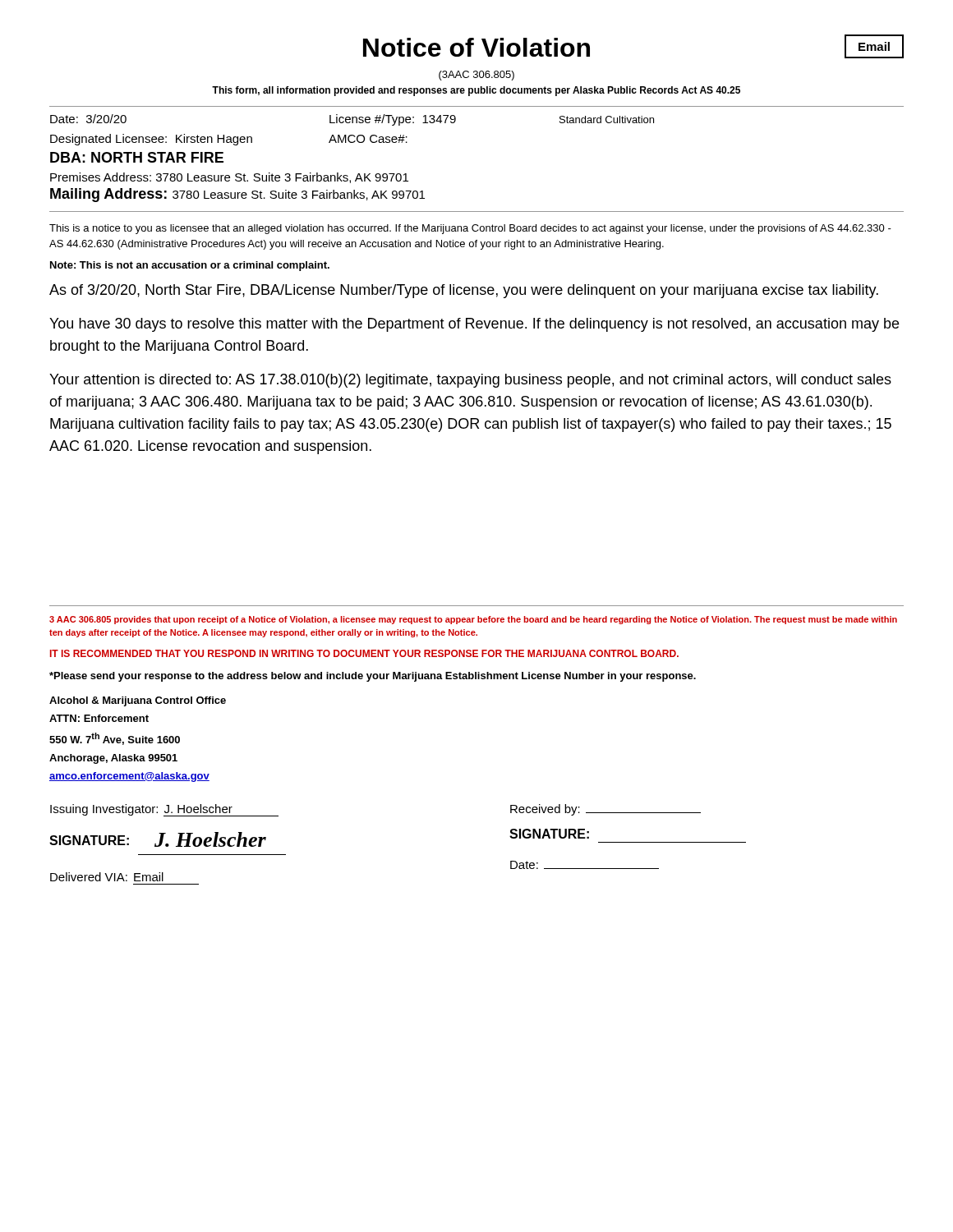This screenshot has height=1232, width=953.
Task: Locate the text starting "You have 30 days to resolve this"
Action: 474,334
